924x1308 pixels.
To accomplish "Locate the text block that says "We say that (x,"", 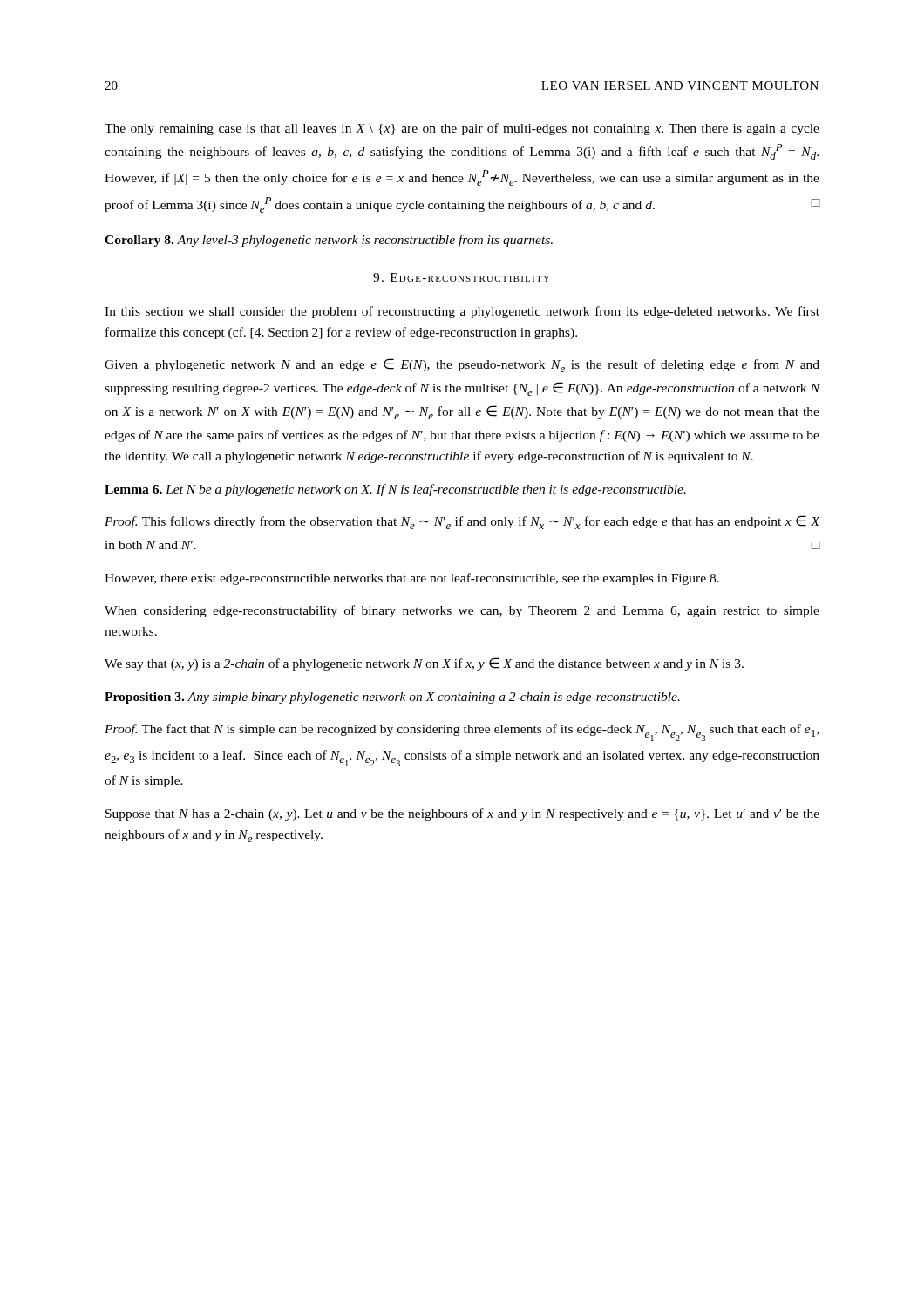I will [462, 664].
